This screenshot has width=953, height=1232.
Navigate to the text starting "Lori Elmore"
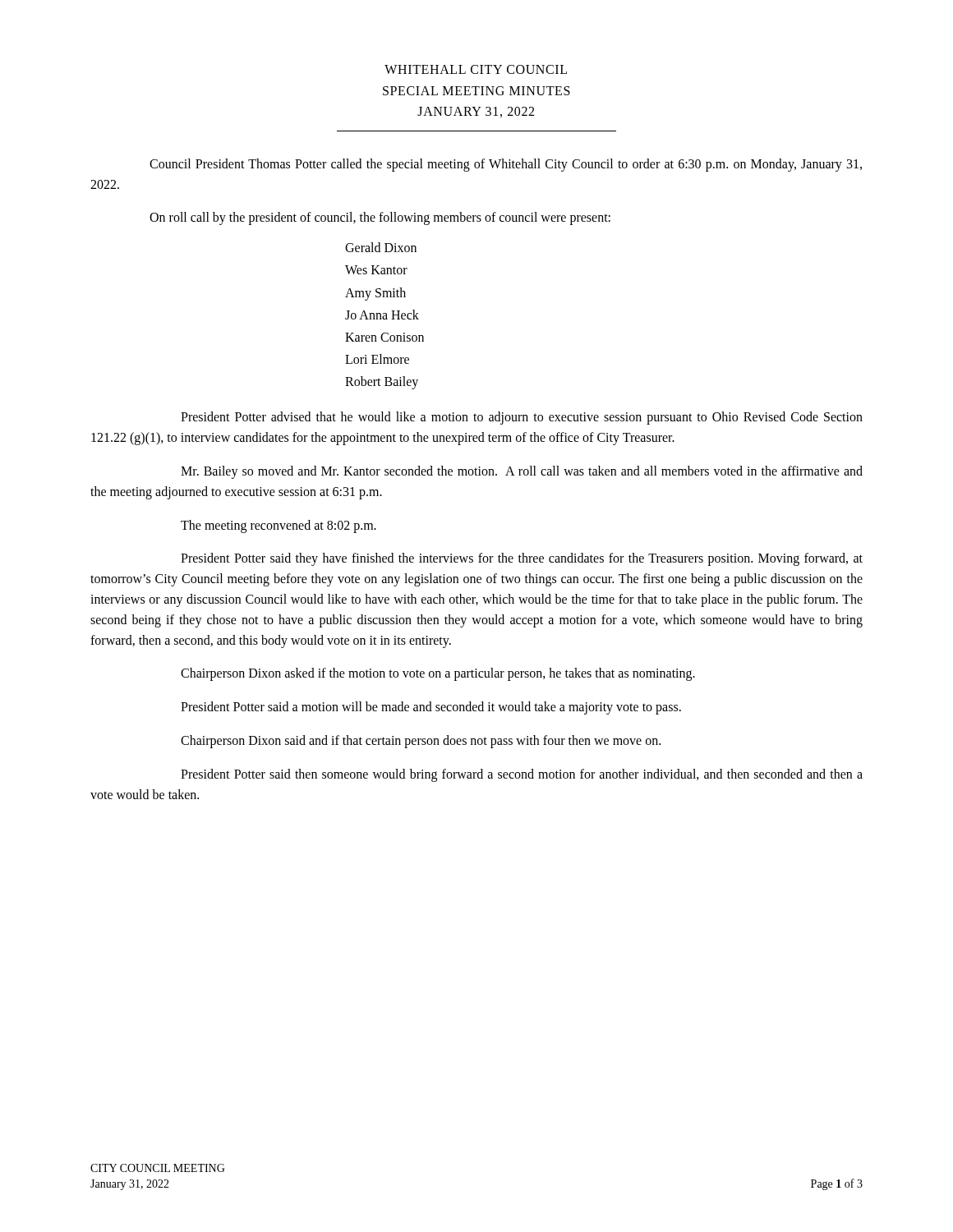tap(377, 359)
